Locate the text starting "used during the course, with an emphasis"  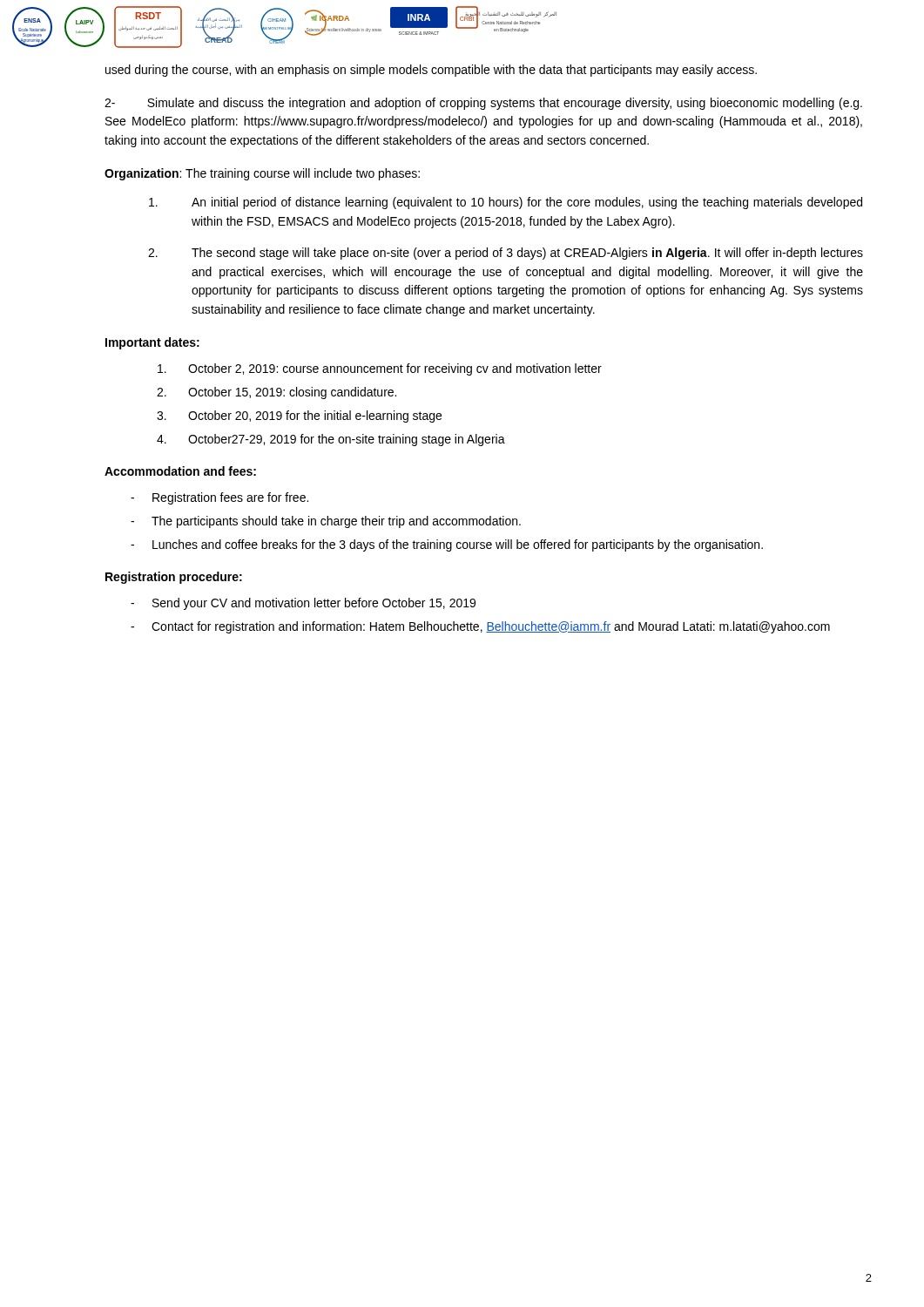(431, 70)
